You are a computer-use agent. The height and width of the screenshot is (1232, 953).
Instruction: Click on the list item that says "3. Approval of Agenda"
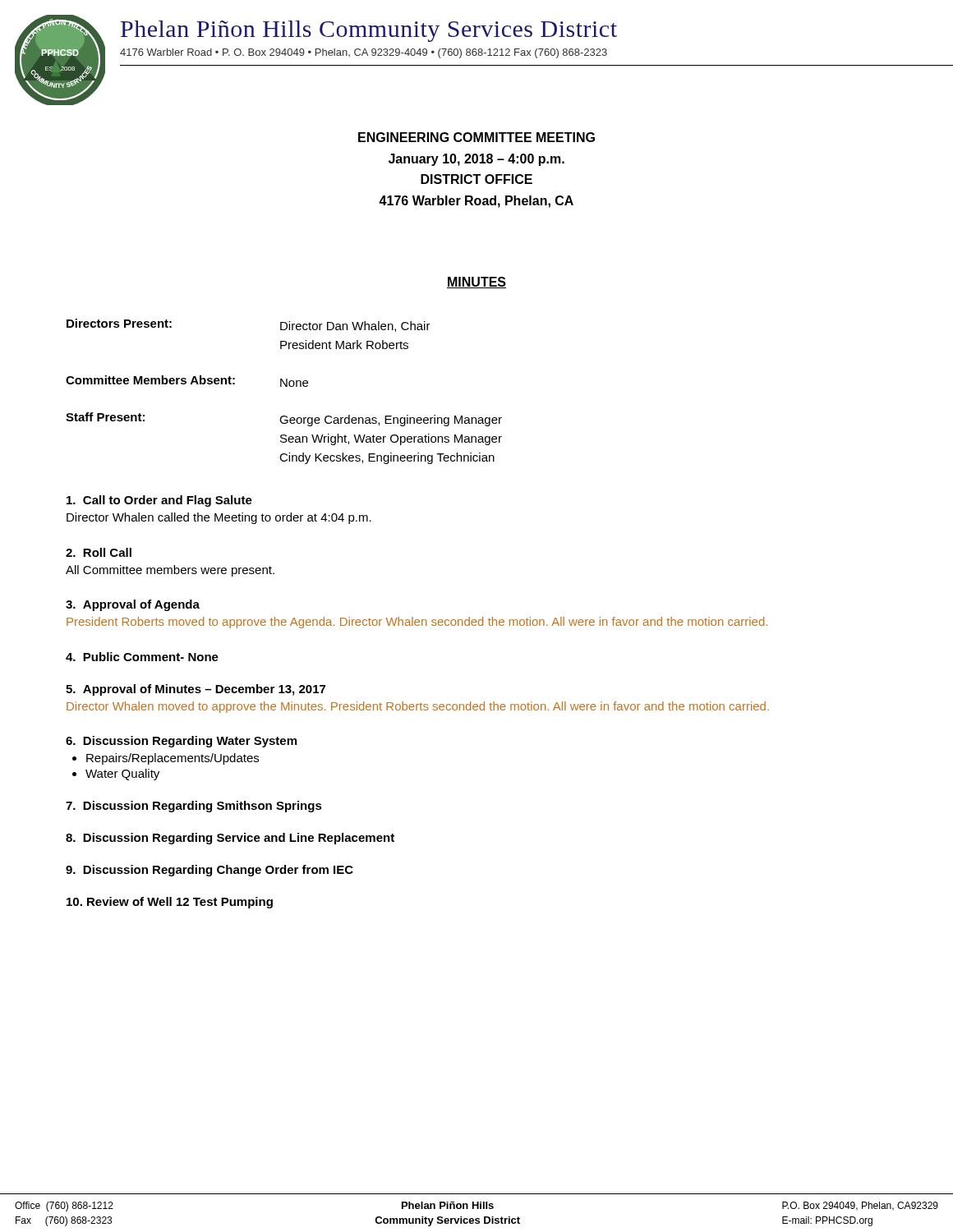pyautogui.click(x=476, y=614)
